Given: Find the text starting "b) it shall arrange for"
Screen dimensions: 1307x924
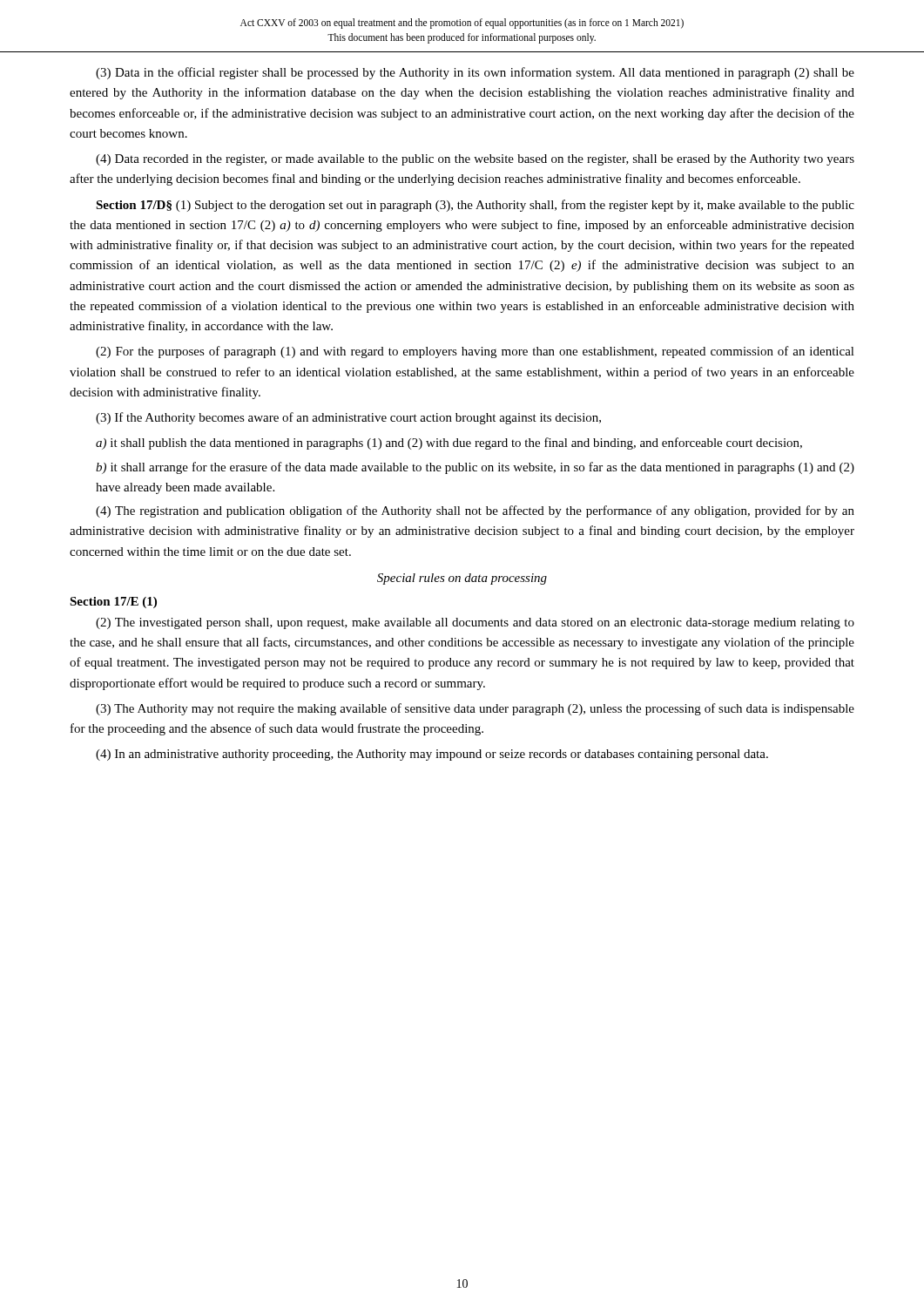Looking at the screenshot, I should coord(475,477).
